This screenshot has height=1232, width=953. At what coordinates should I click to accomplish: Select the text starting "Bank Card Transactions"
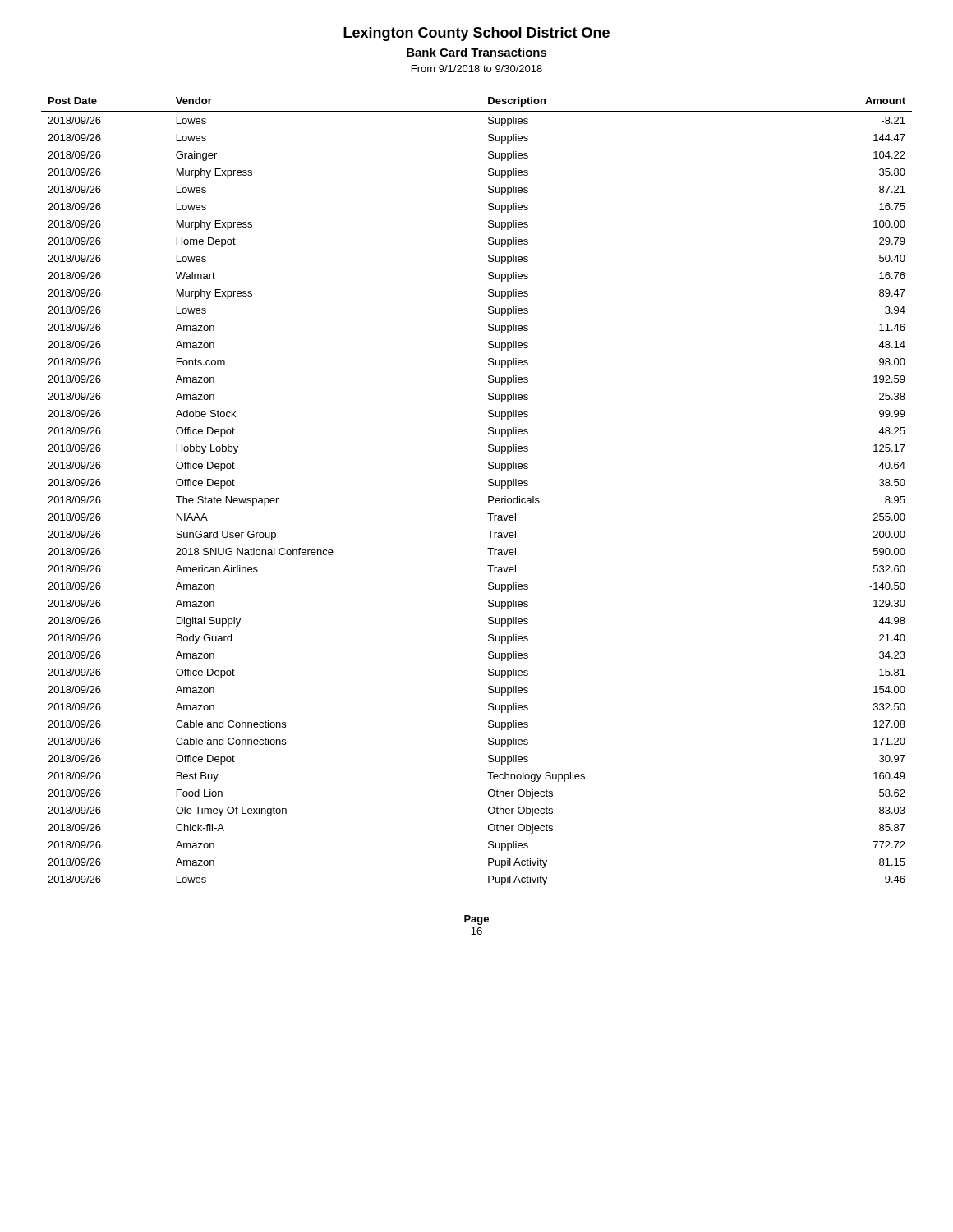[476, 52]
